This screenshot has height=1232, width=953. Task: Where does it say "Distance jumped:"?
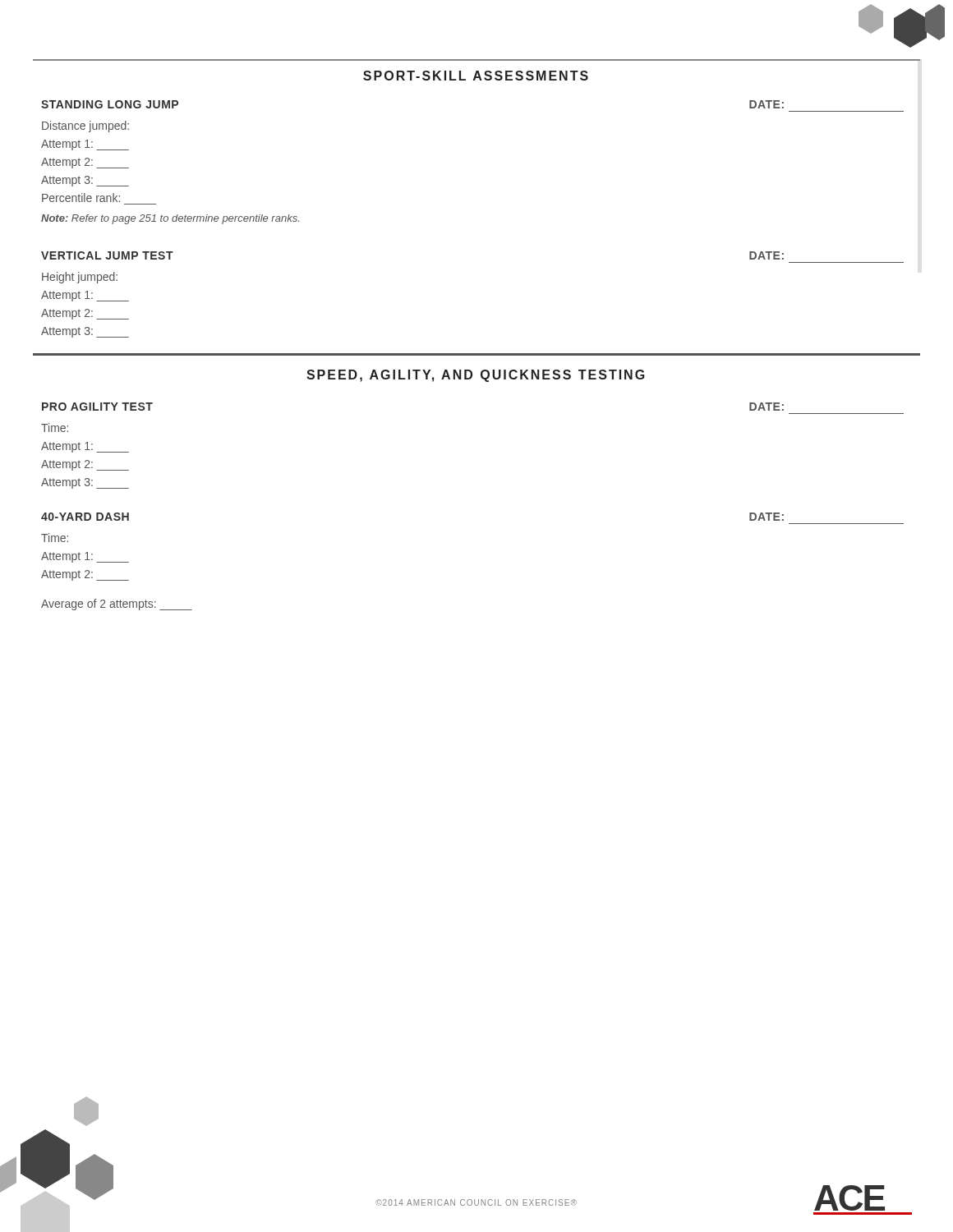point(86,126)
